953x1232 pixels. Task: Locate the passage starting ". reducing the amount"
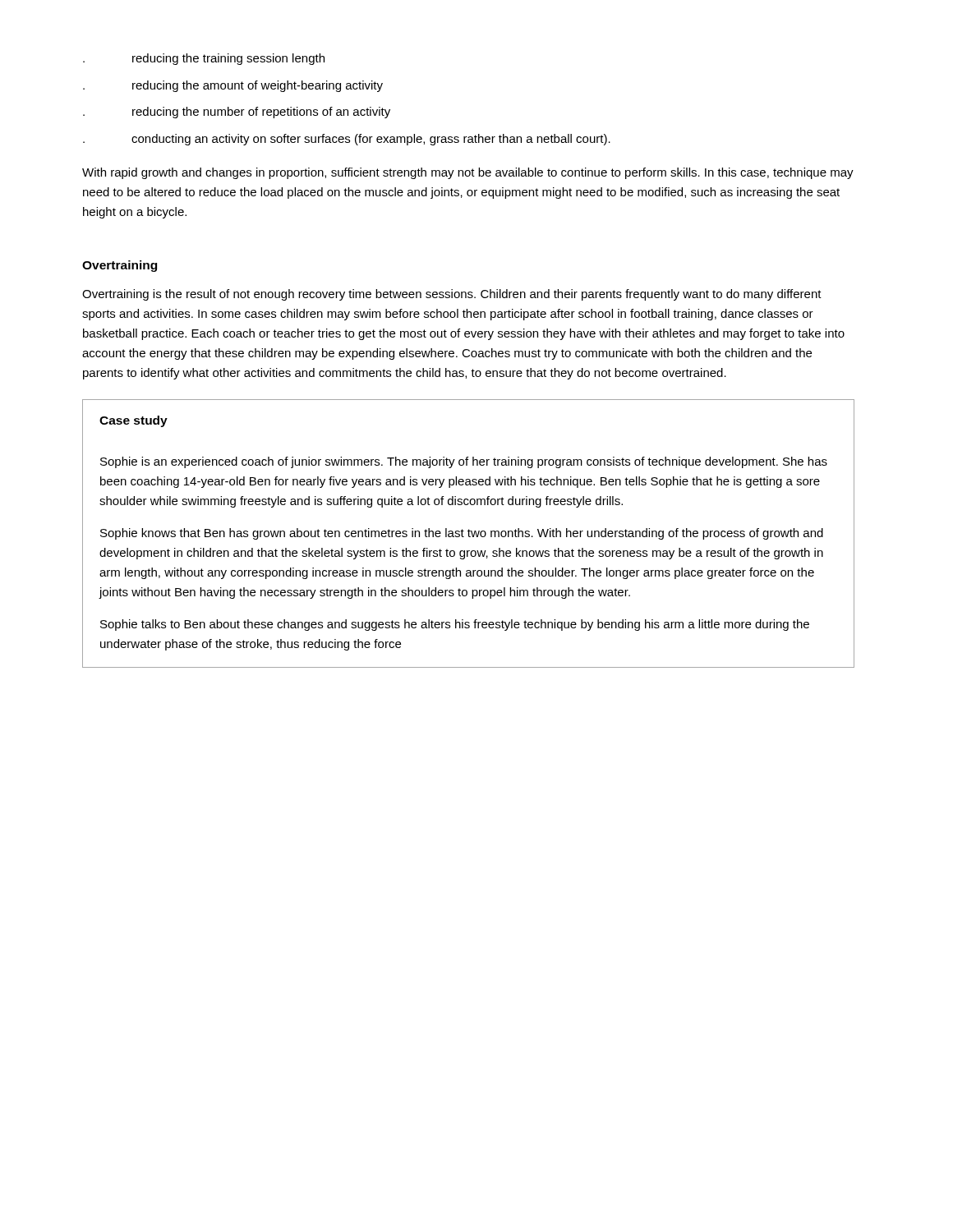click(x=233, y=86)
